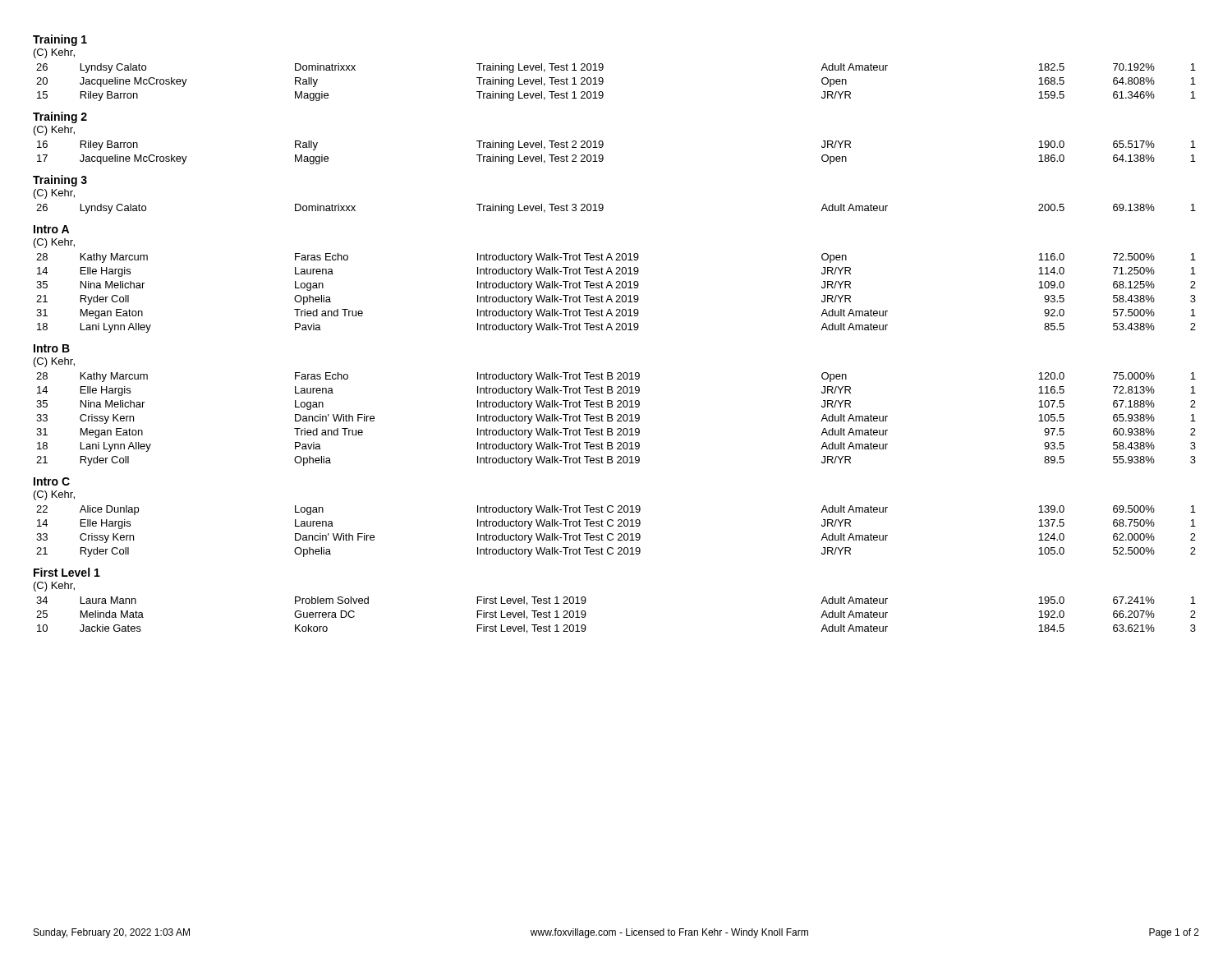Where does it say "Training 3"?
Image resolution: width=1232 pixels, height=953 pixels.
point(60,180)
